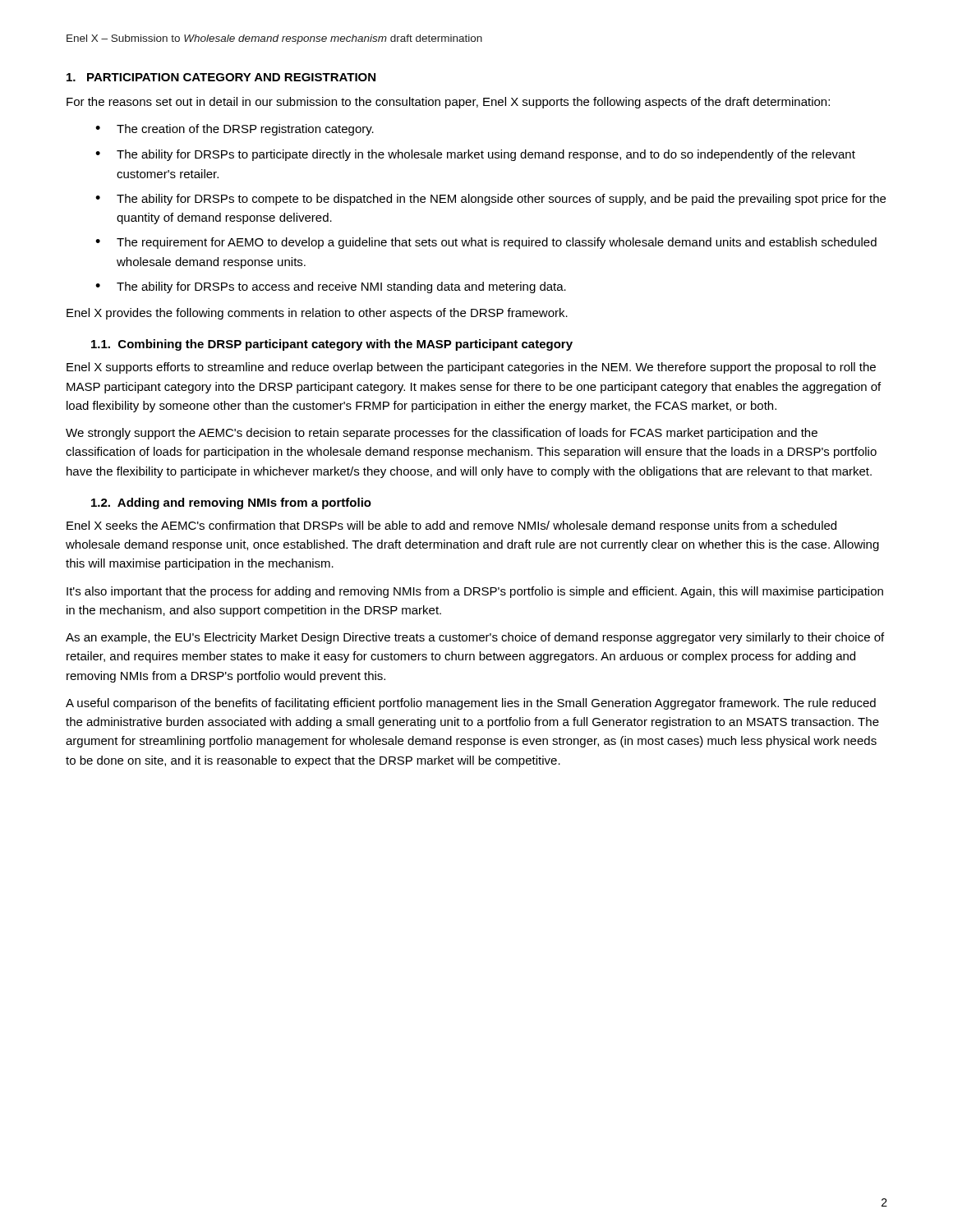
Task: Click on the text block starting "For the reasons set out in"
Action: click(448, 101)
